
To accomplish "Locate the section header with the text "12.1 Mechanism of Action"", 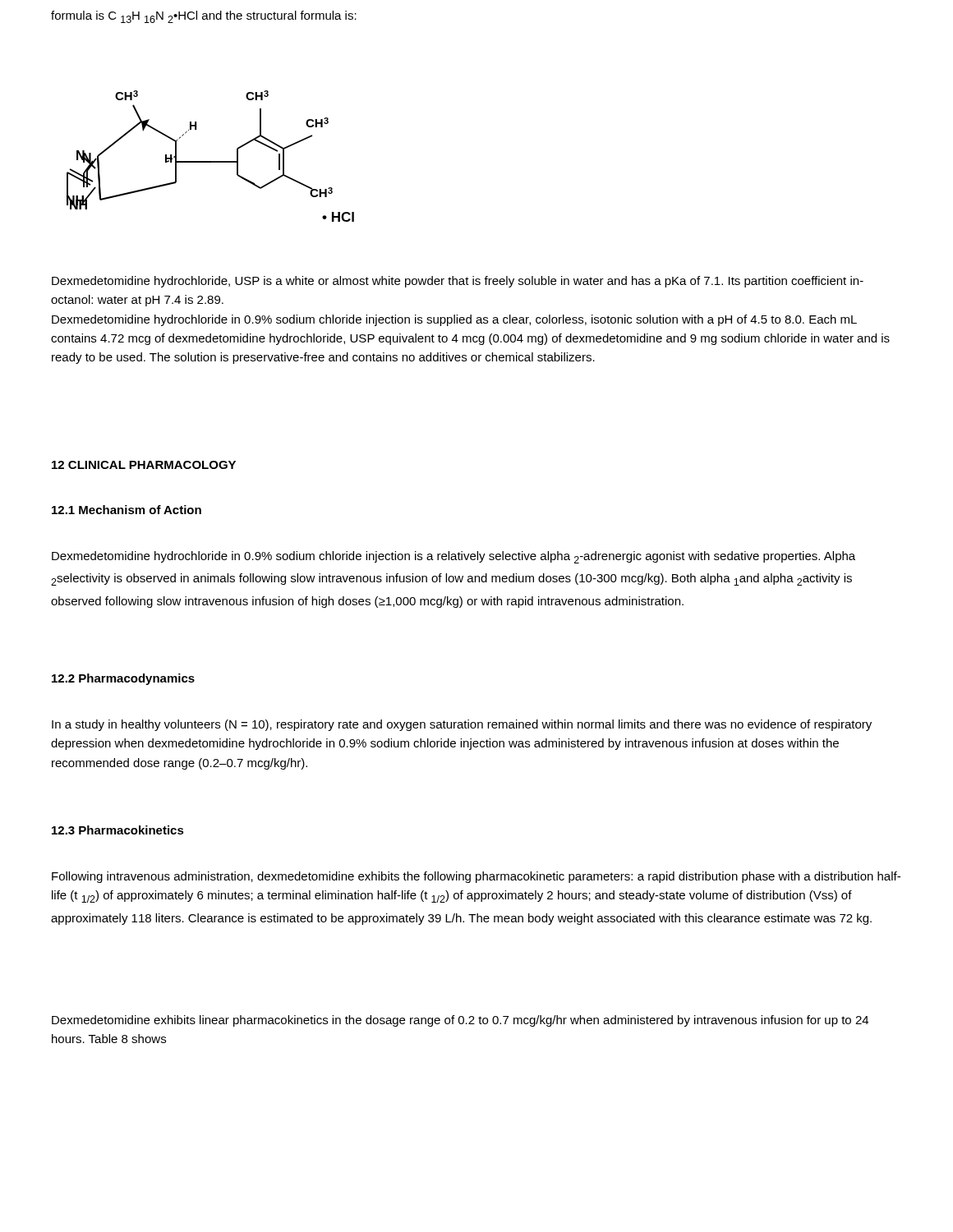I will [126, 510].
